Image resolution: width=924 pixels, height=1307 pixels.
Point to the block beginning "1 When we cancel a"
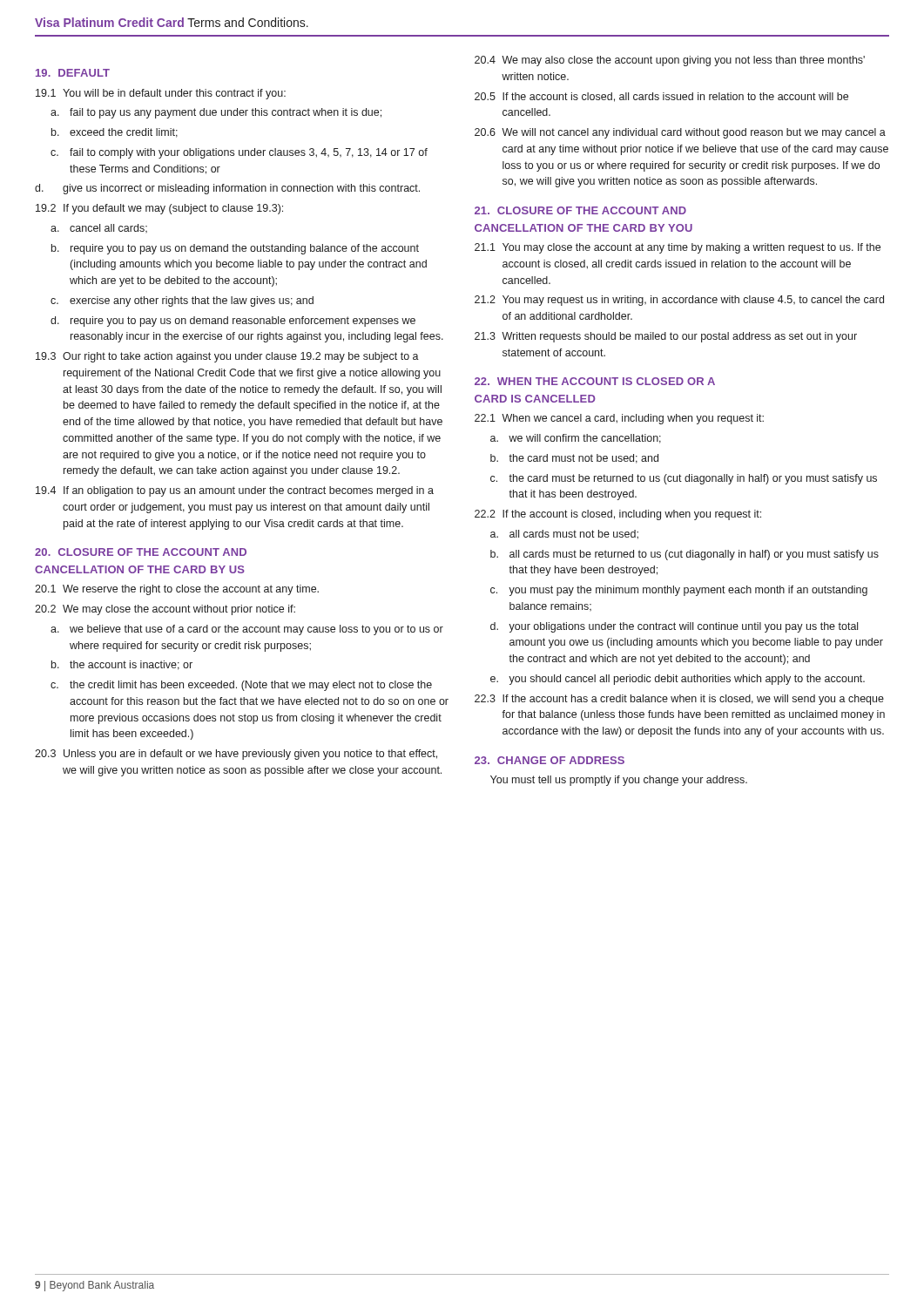(x=682, y=419)
